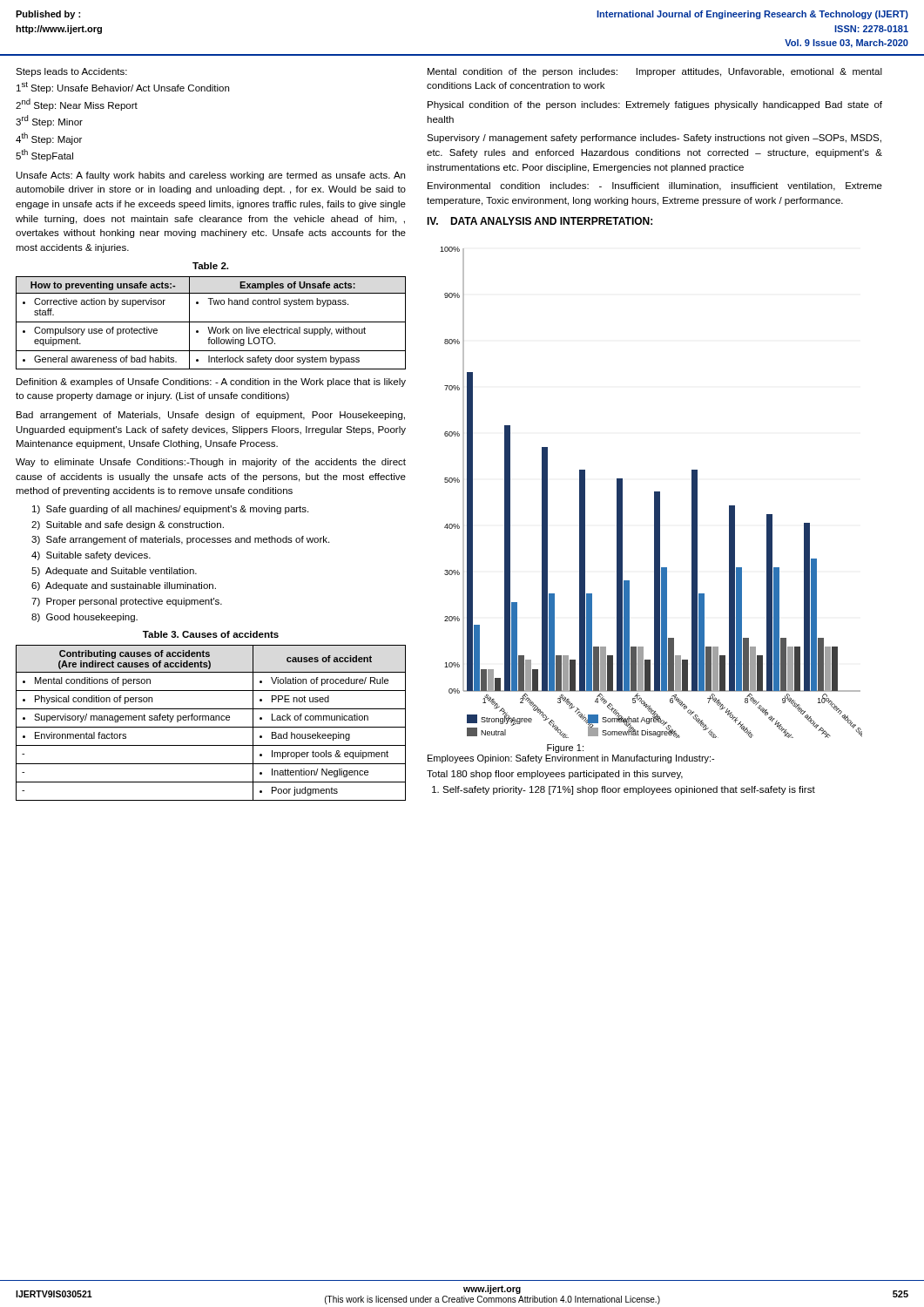The height and width of the screenshot is (1307, 924).
Task: Locate the block of text that opens with "2) Suitable and safe design"
Action: 128,524
